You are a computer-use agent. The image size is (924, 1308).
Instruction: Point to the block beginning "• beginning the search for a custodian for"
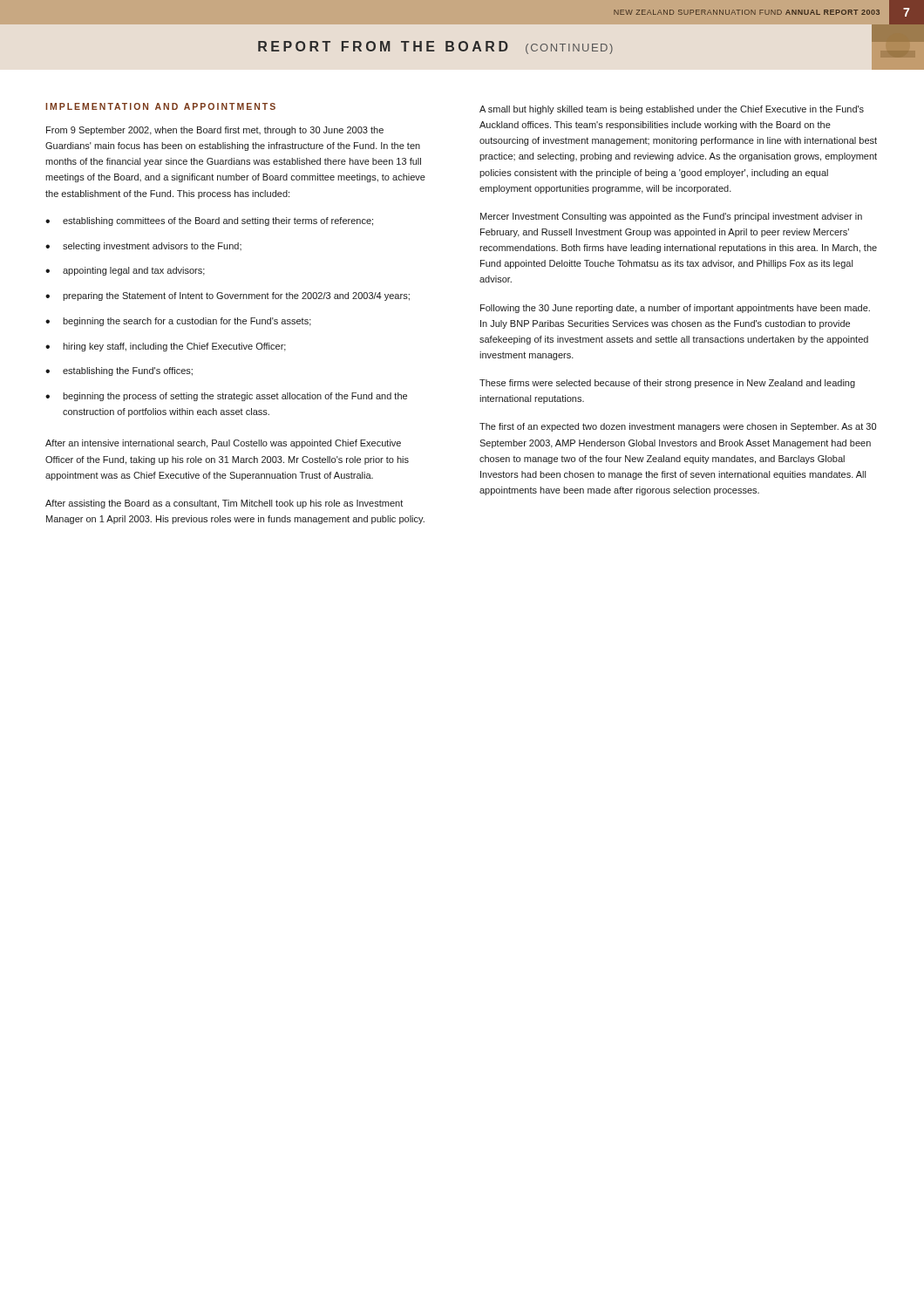click(x=178, y=322)
